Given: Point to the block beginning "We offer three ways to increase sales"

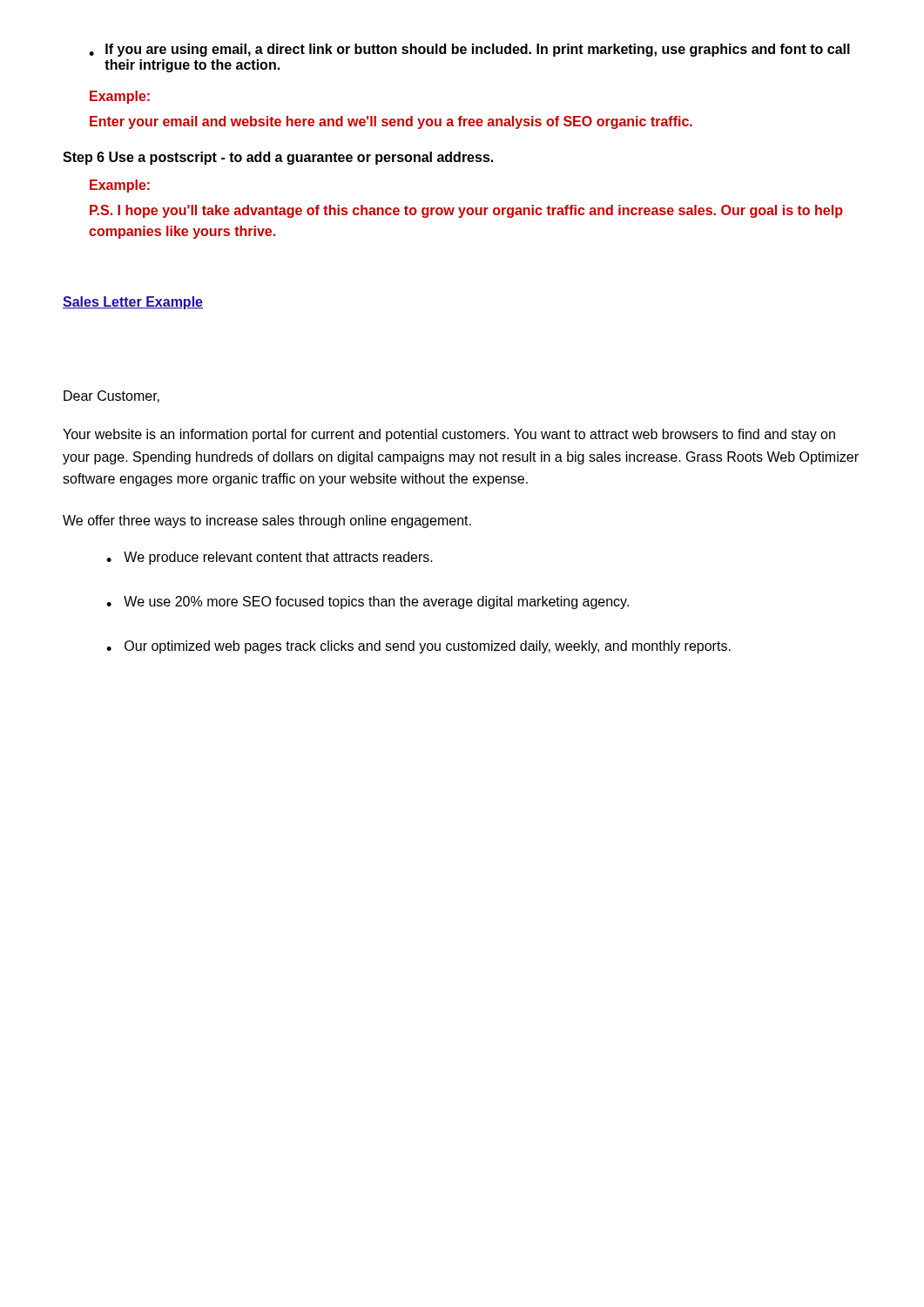Looking at the screenshot, I should 267,520.
